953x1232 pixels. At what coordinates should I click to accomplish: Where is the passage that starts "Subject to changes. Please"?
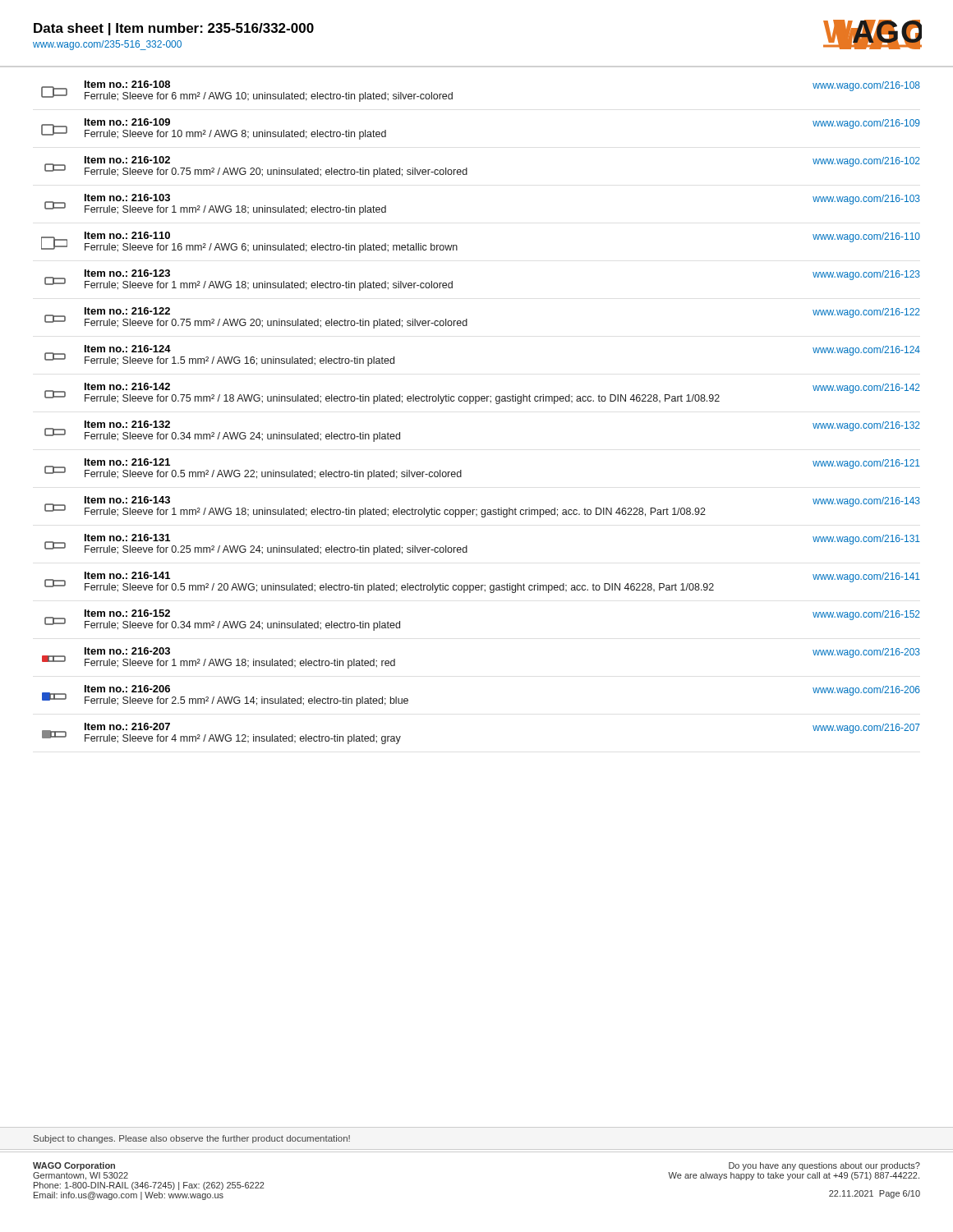point(192,1138)
